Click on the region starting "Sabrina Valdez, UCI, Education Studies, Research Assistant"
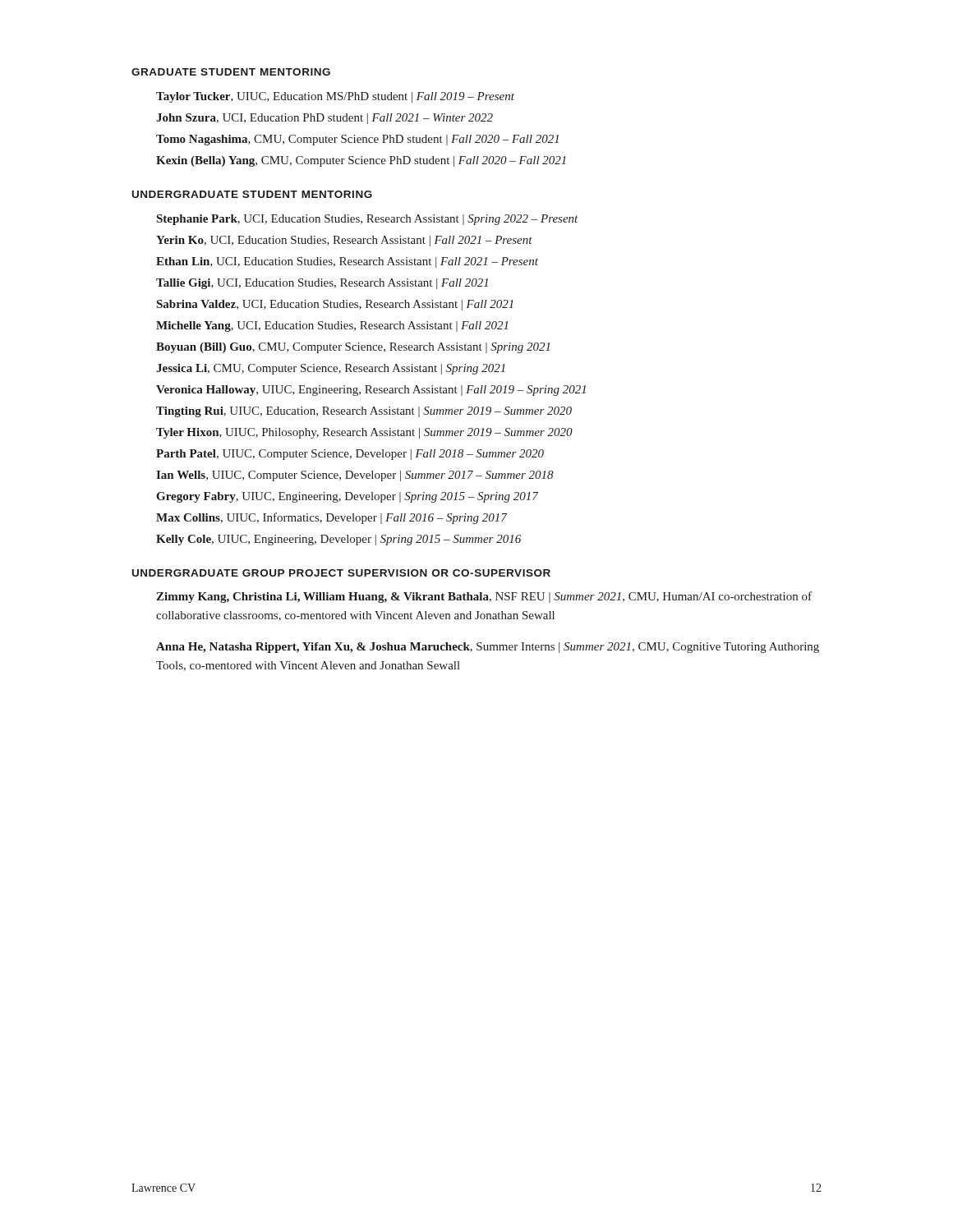This screenshot has width=953, height=1232. tap(335, 304)
